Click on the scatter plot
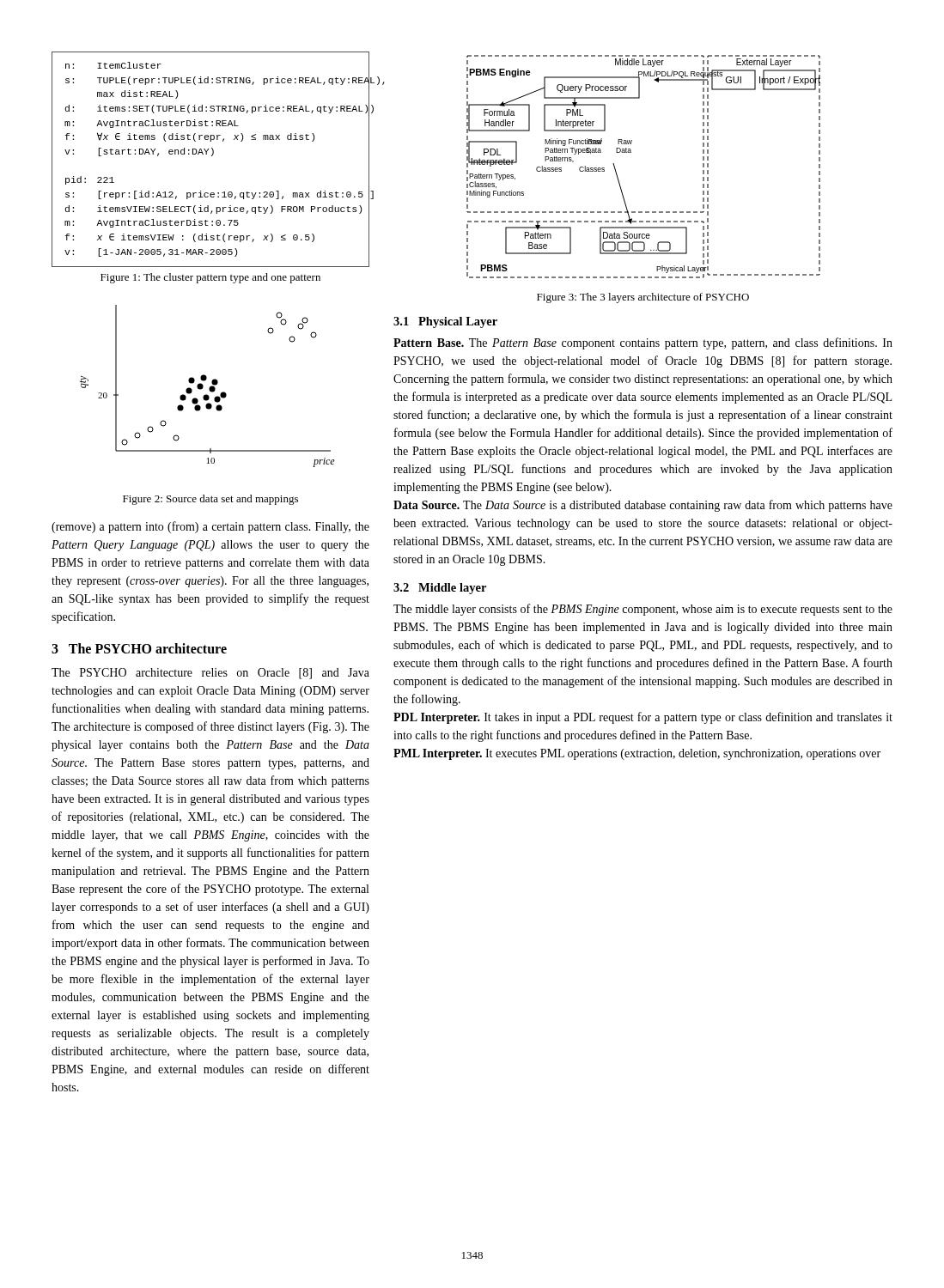 click(210, 393)
